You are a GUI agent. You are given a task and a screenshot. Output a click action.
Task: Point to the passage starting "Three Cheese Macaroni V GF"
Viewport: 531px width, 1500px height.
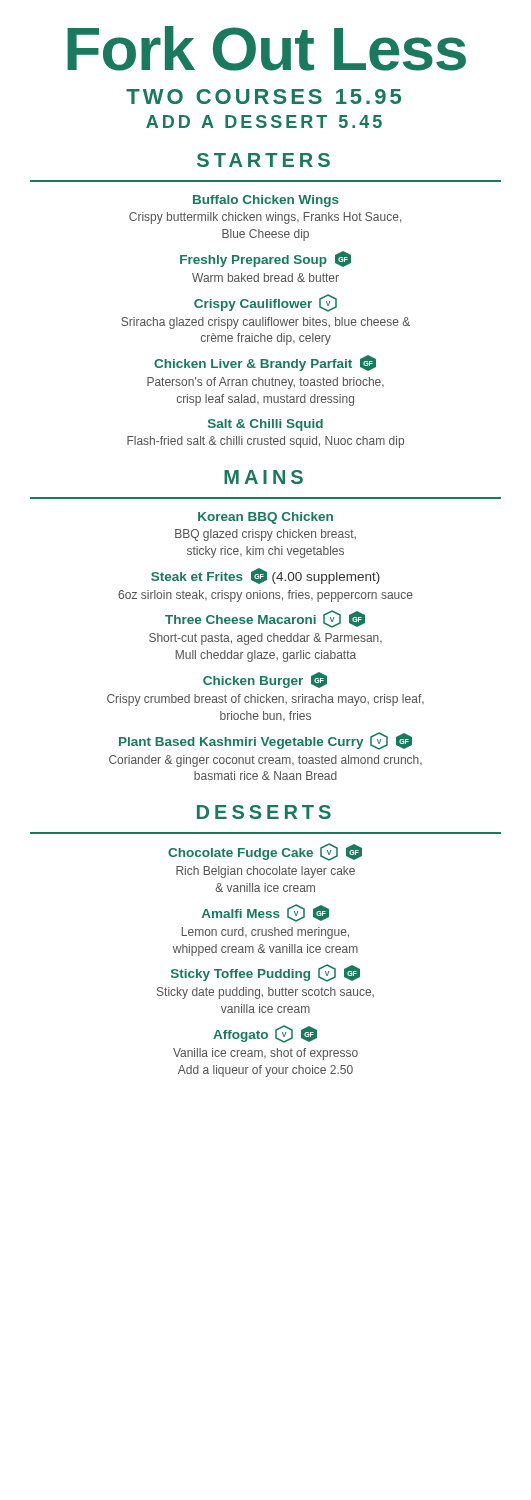tap(266, 638)
